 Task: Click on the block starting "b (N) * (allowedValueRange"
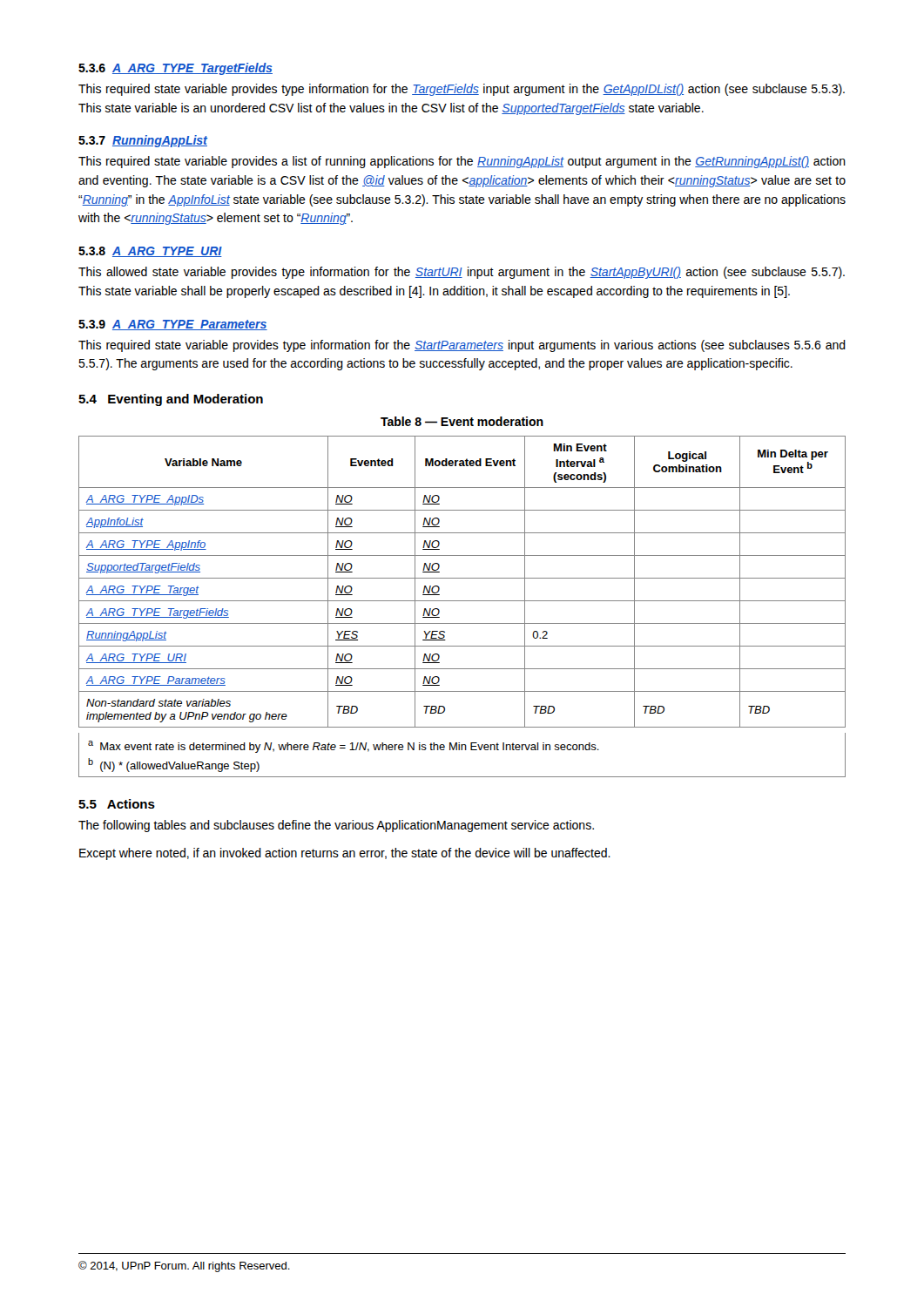pos(174,764)
